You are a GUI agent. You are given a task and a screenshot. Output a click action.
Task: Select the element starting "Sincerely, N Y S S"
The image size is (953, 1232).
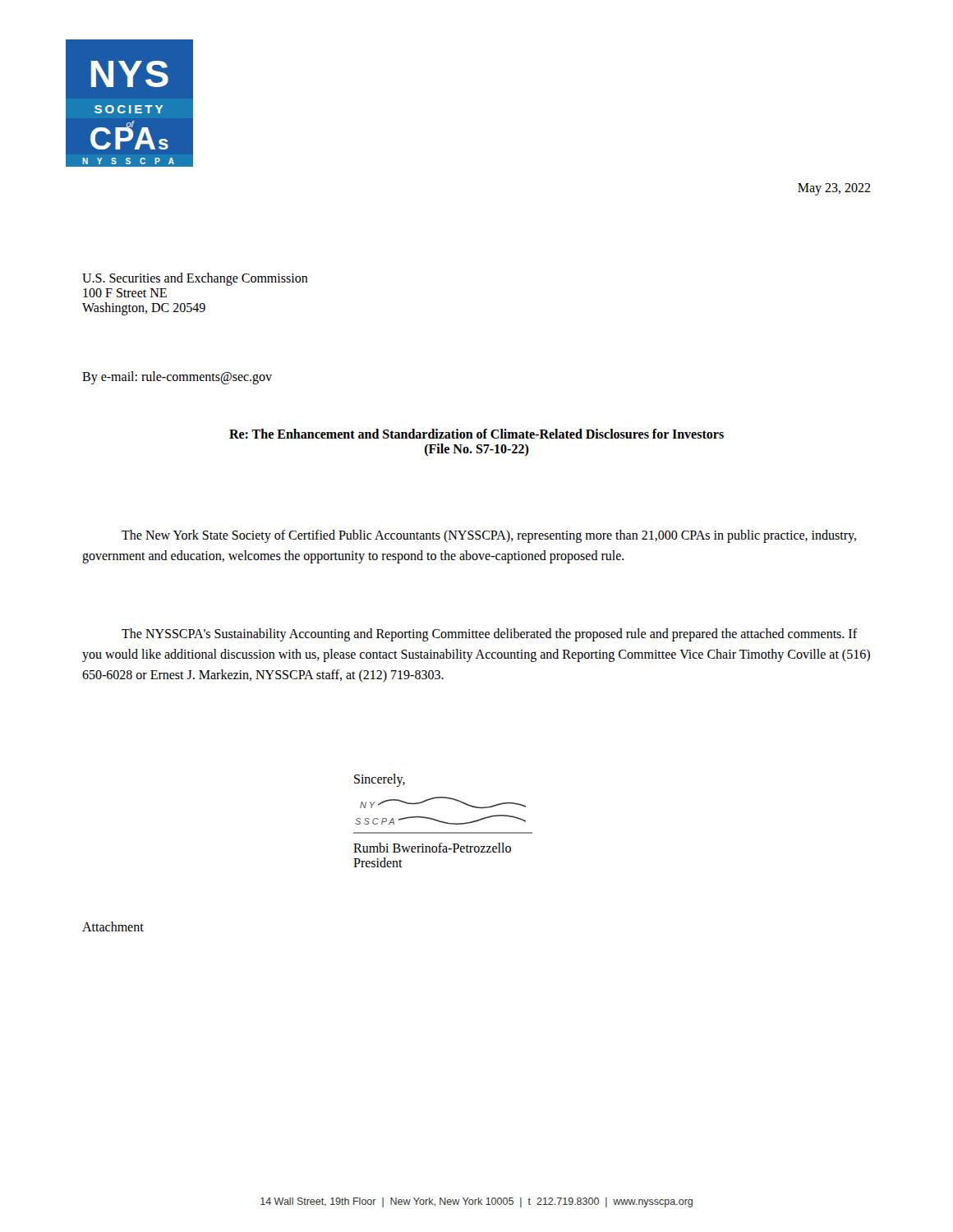444,821
